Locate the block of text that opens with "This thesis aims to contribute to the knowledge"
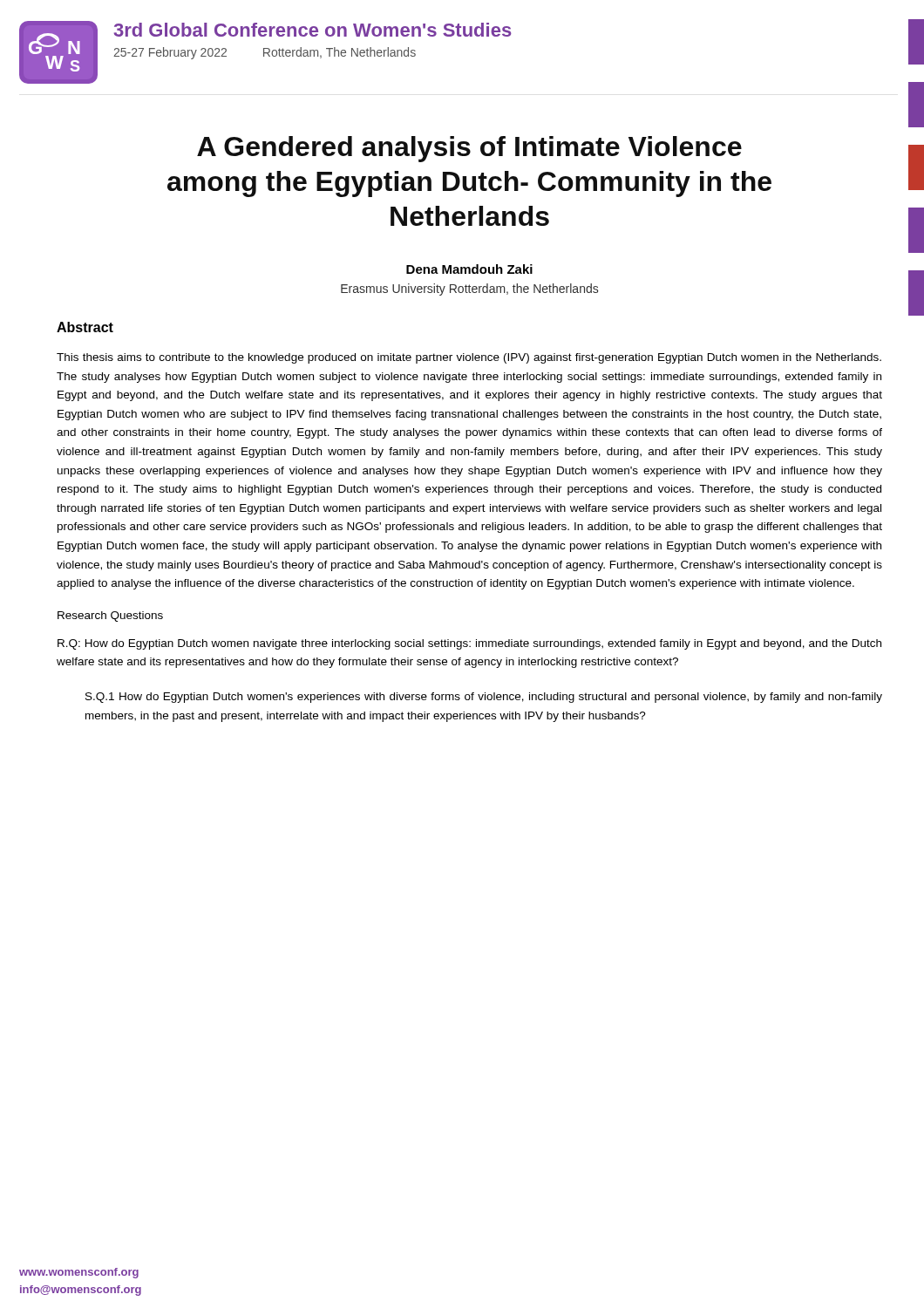 pos(469,470)
